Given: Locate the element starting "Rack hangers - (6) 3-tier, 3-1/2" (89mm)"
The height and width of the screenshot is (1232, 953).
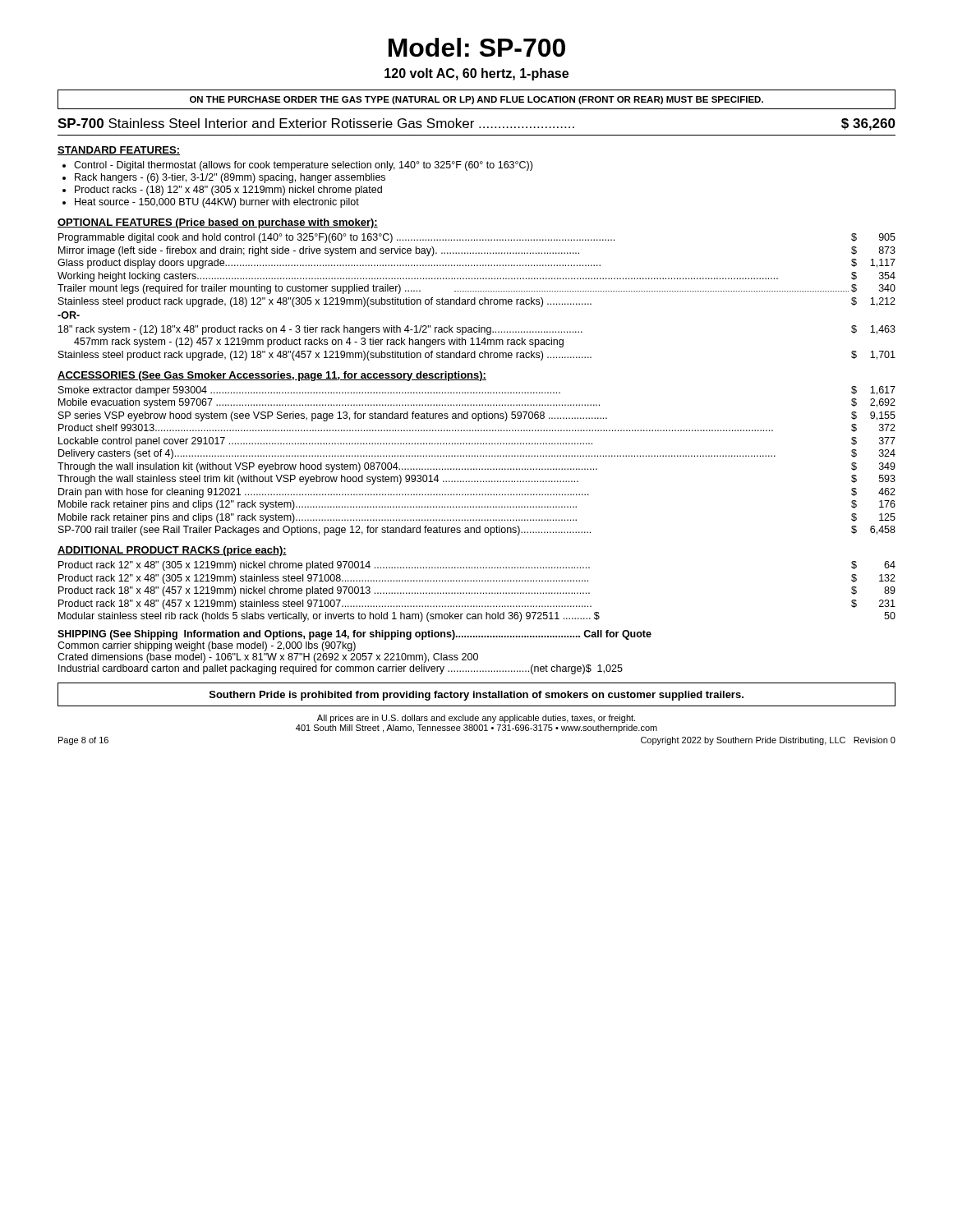Looking at the screenshot, I should click(x=230, y=177).
